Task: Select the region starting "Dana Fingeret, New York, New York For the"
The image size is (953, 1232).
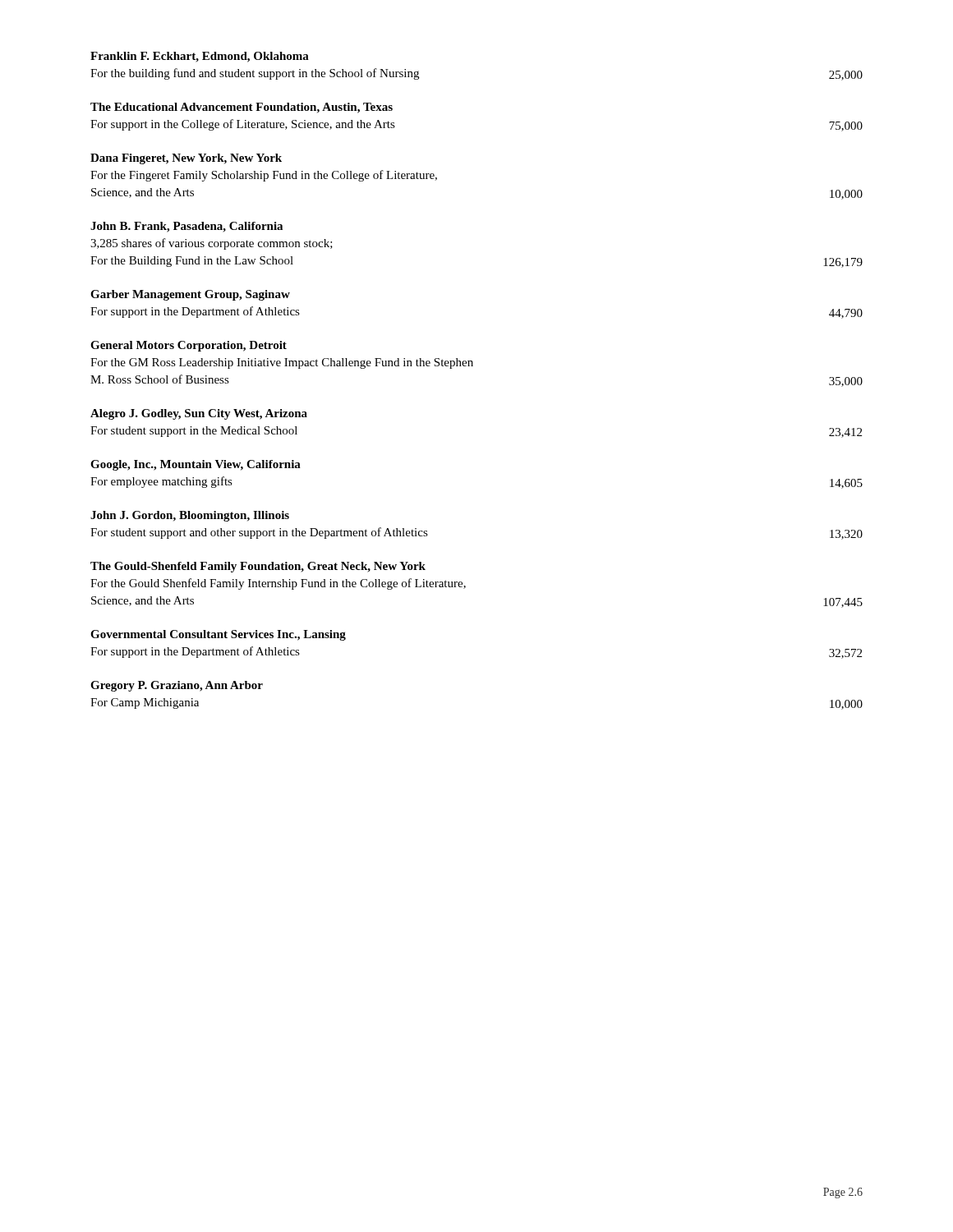Action: (186, 159)
